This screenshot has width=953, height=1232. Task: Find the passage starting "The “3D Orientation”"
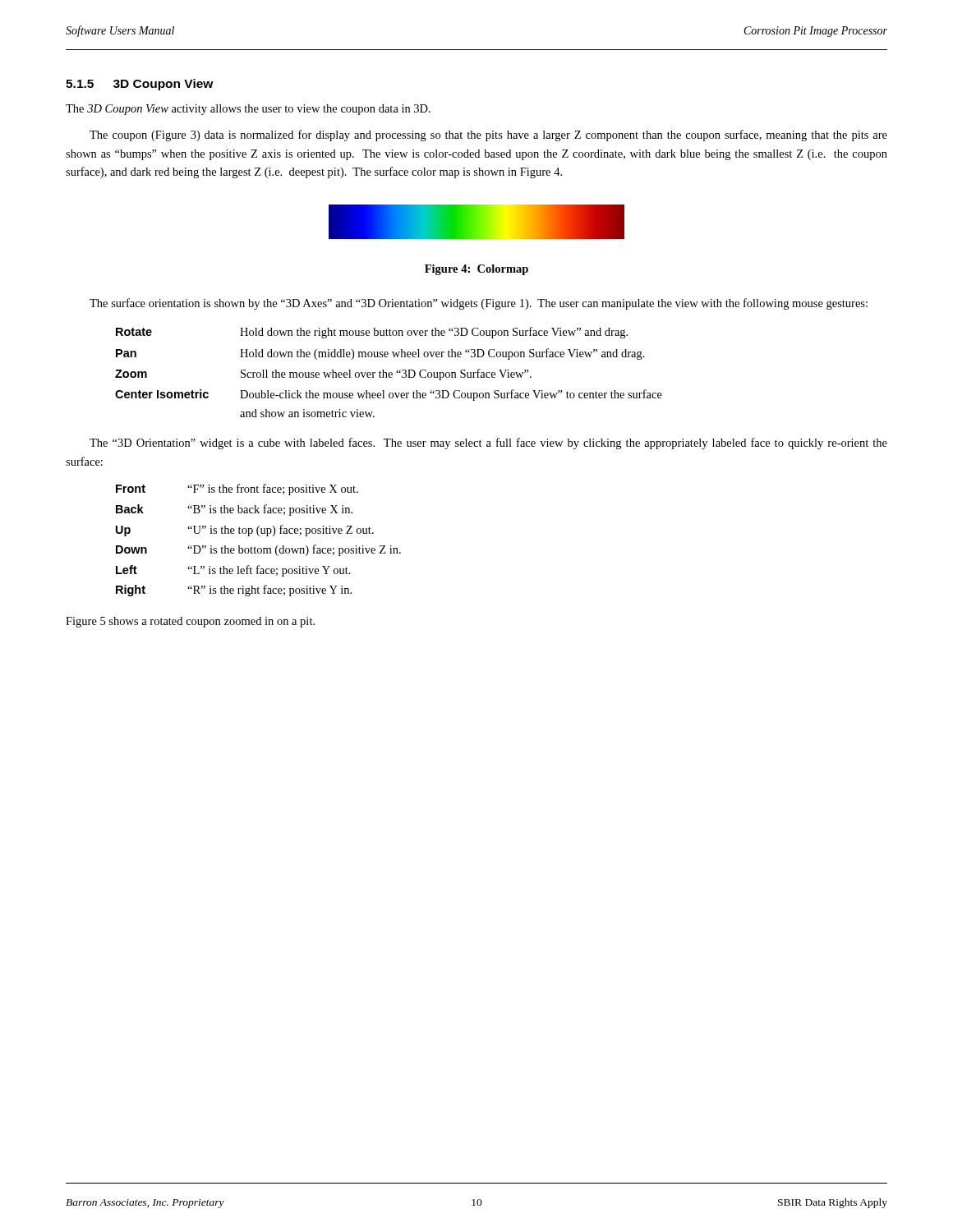click(x=476, y=452)
